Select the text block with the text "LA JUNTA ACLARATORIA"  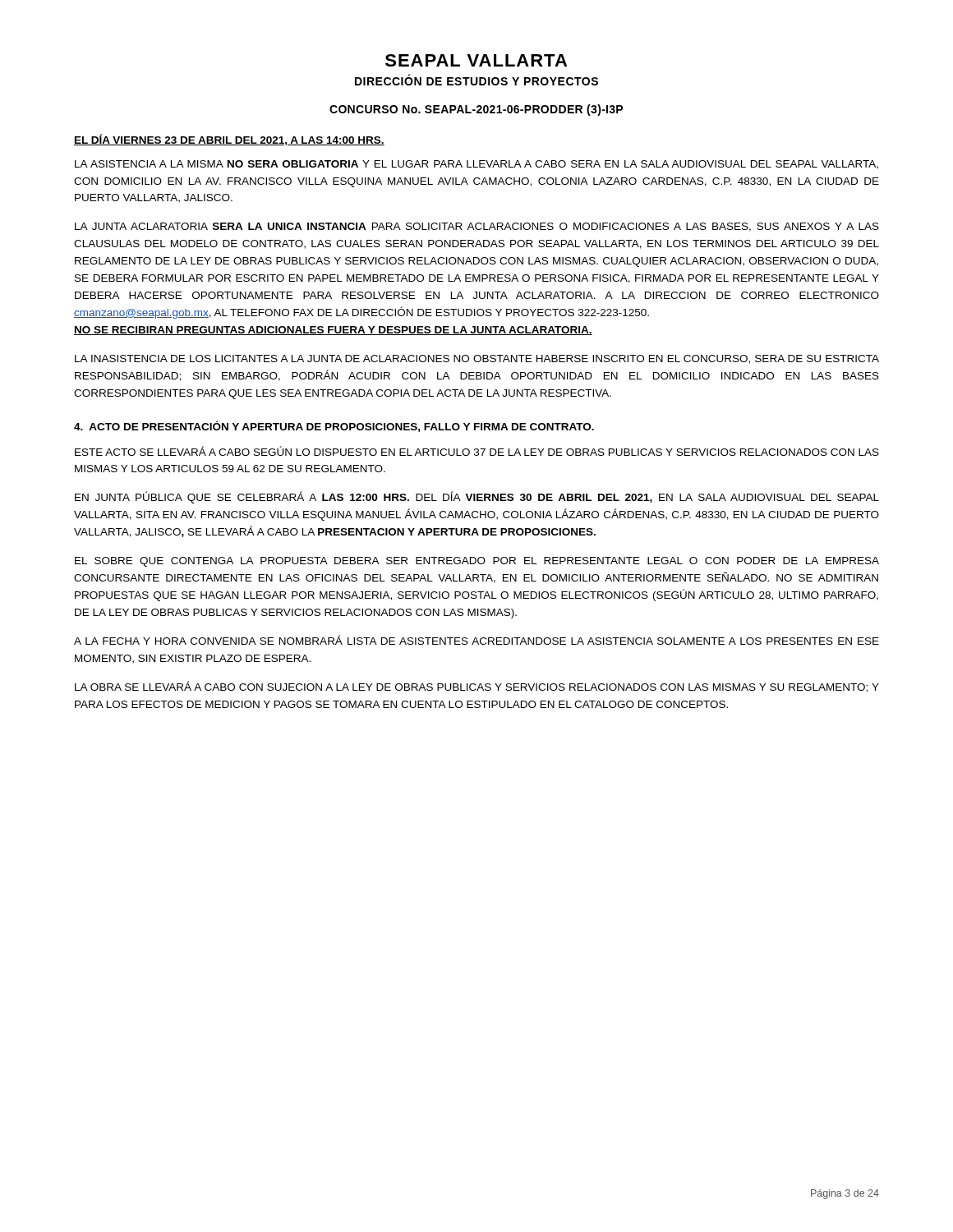tap(476, 278)
